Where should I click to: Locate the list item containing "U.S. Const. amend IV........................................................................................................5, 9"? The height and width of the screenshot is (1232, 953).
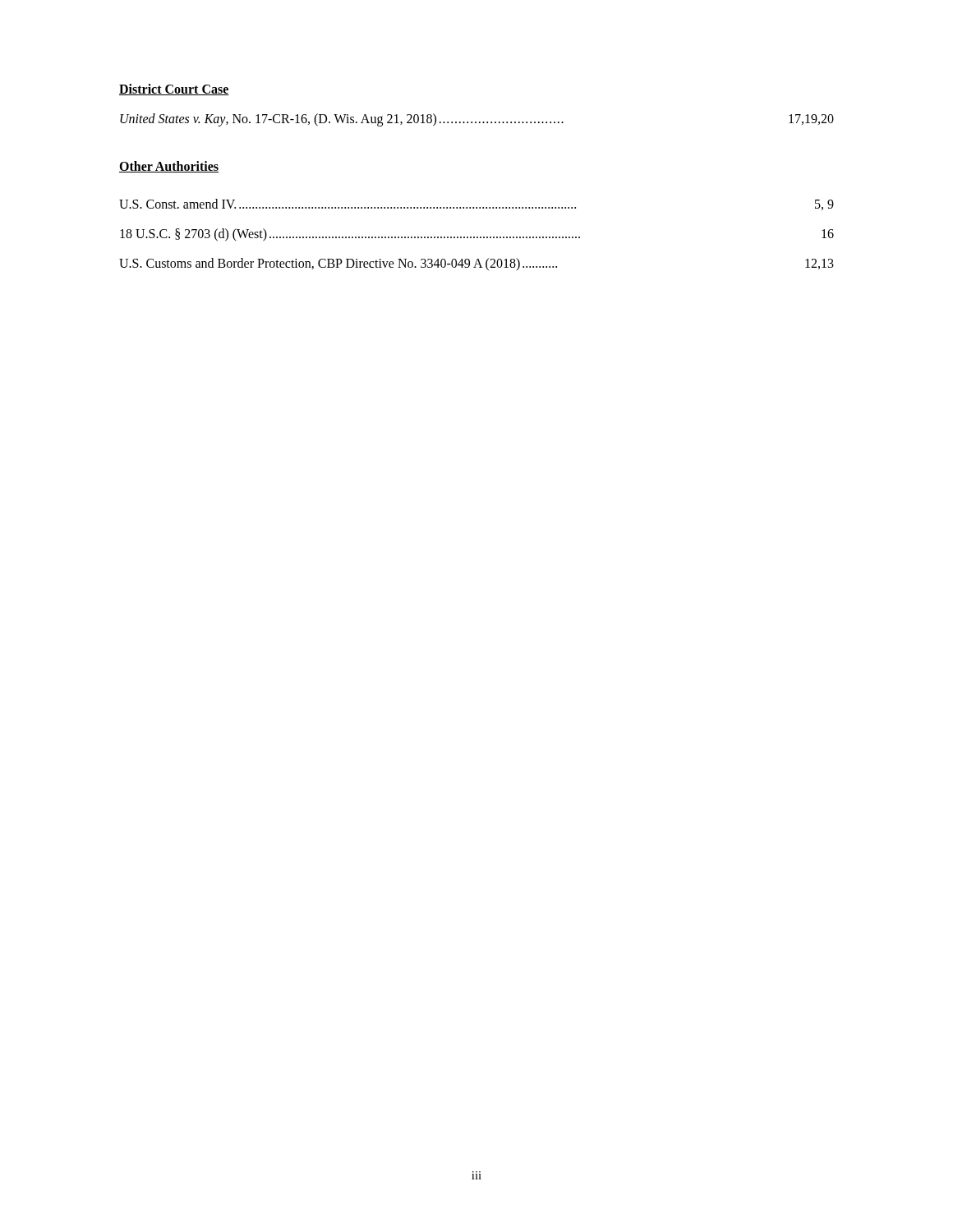coord(476,205)
